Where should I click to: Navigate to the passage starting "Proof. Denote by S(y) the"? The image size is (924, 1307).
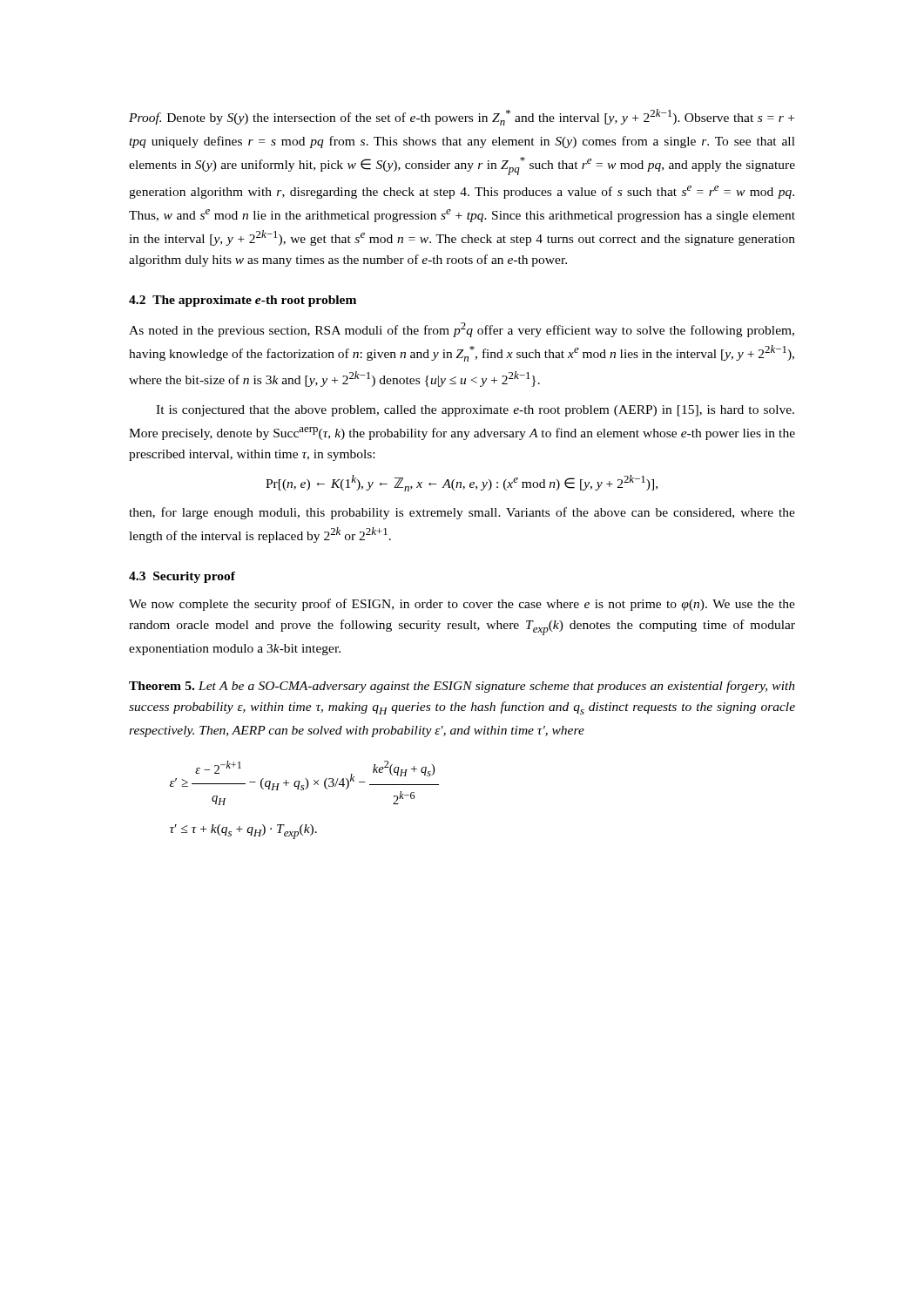(x=462, y=187)
